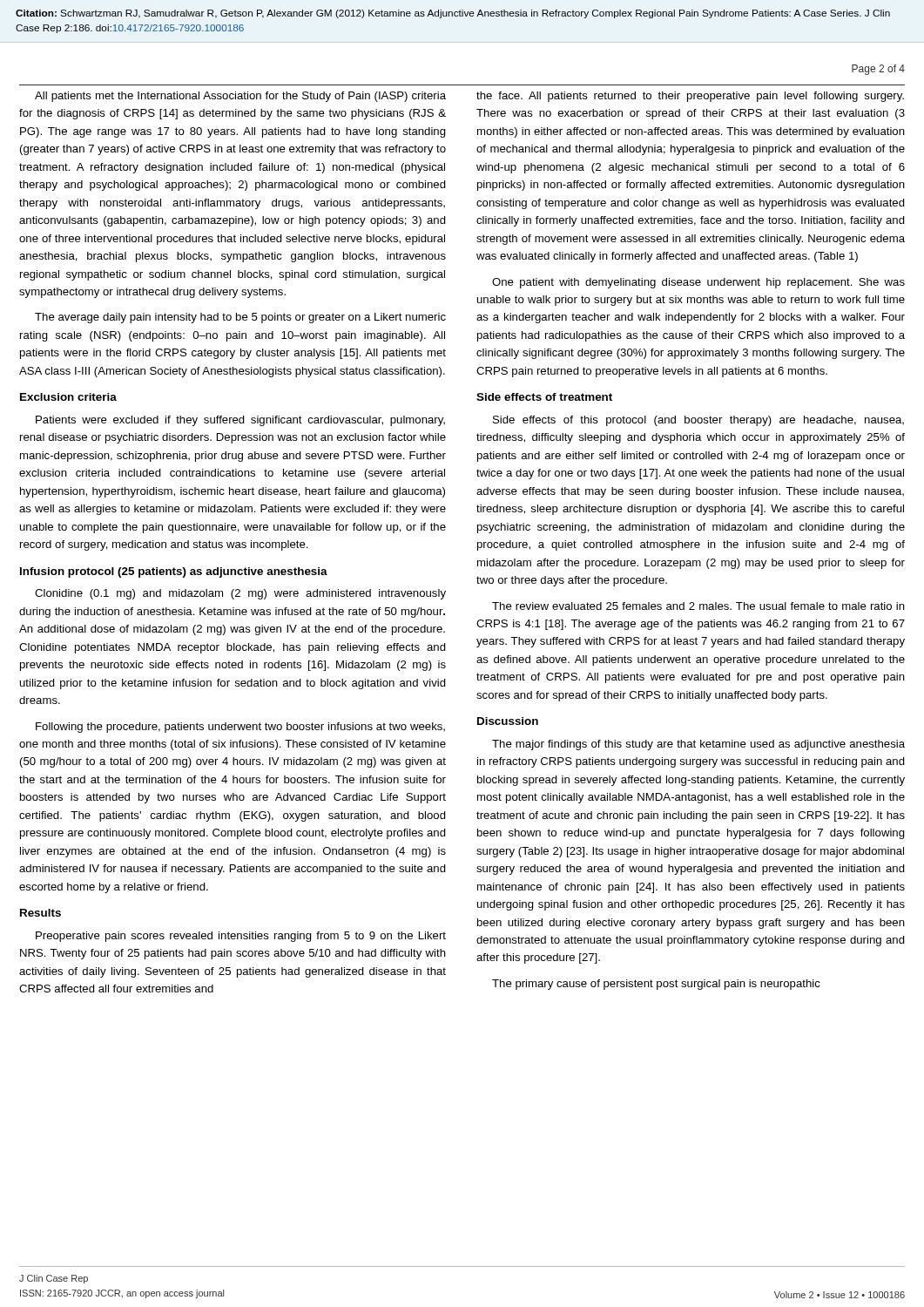The height and width of the screenshot is (1307, 924).
Task: Click on the text block starting "Clonidine (0.1 mg) and midazolam (2"
Action: pyautogui.click(x=233, y=647)
